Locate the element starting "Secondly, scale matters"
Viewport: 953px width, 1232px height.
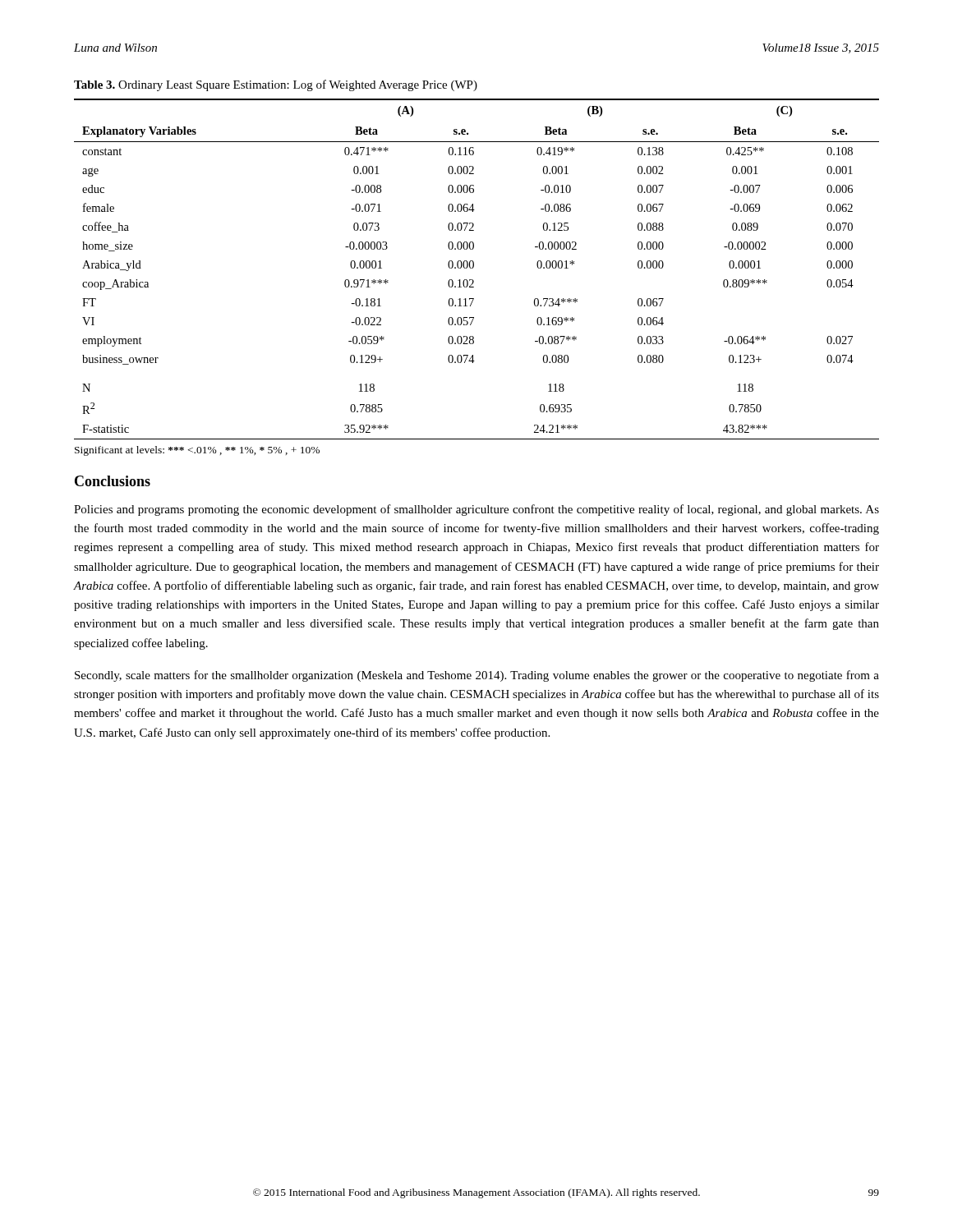point(476,704)
